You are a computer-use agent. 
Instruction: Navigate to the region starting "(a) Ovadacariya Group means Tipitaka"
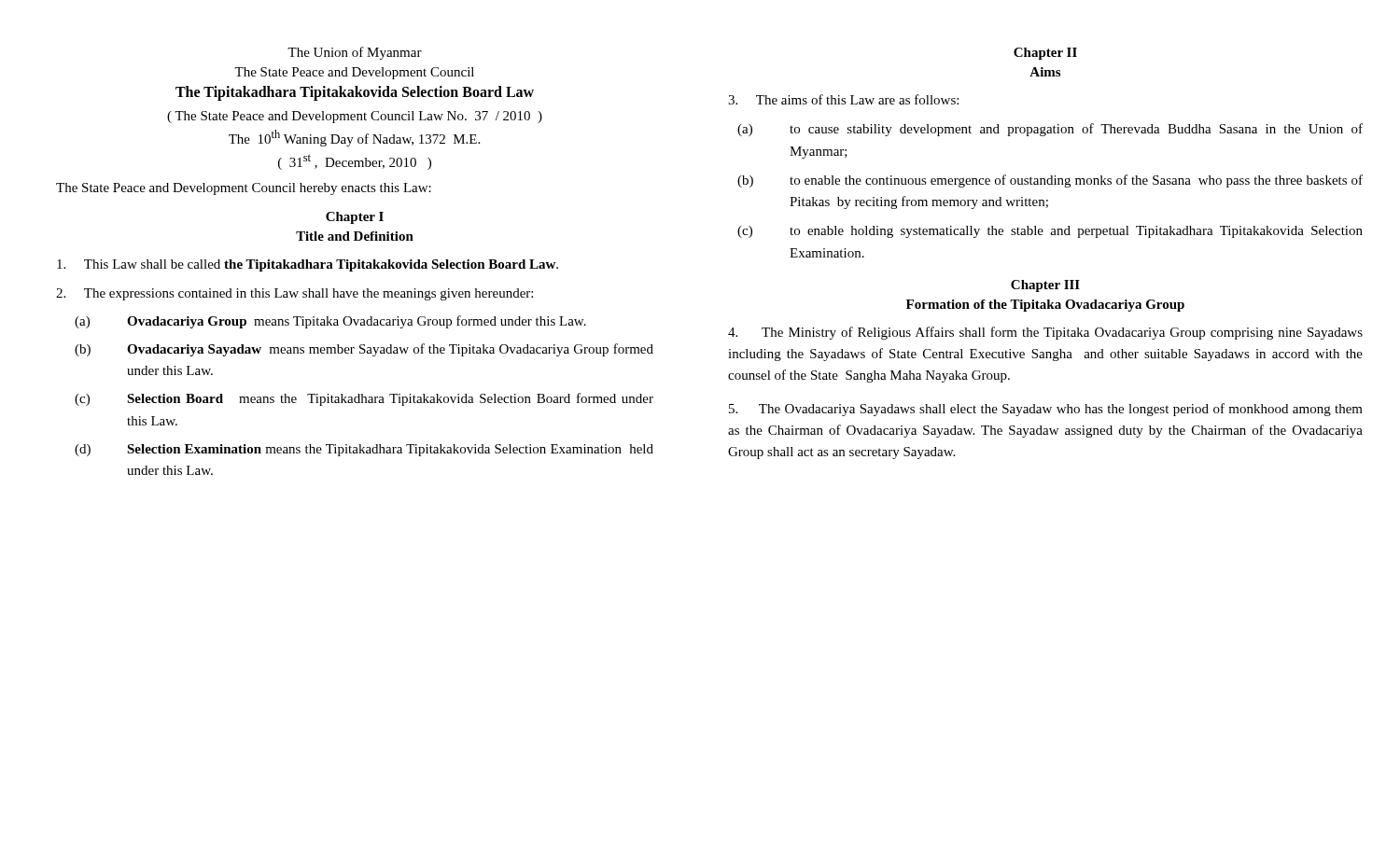pos(355,321)
